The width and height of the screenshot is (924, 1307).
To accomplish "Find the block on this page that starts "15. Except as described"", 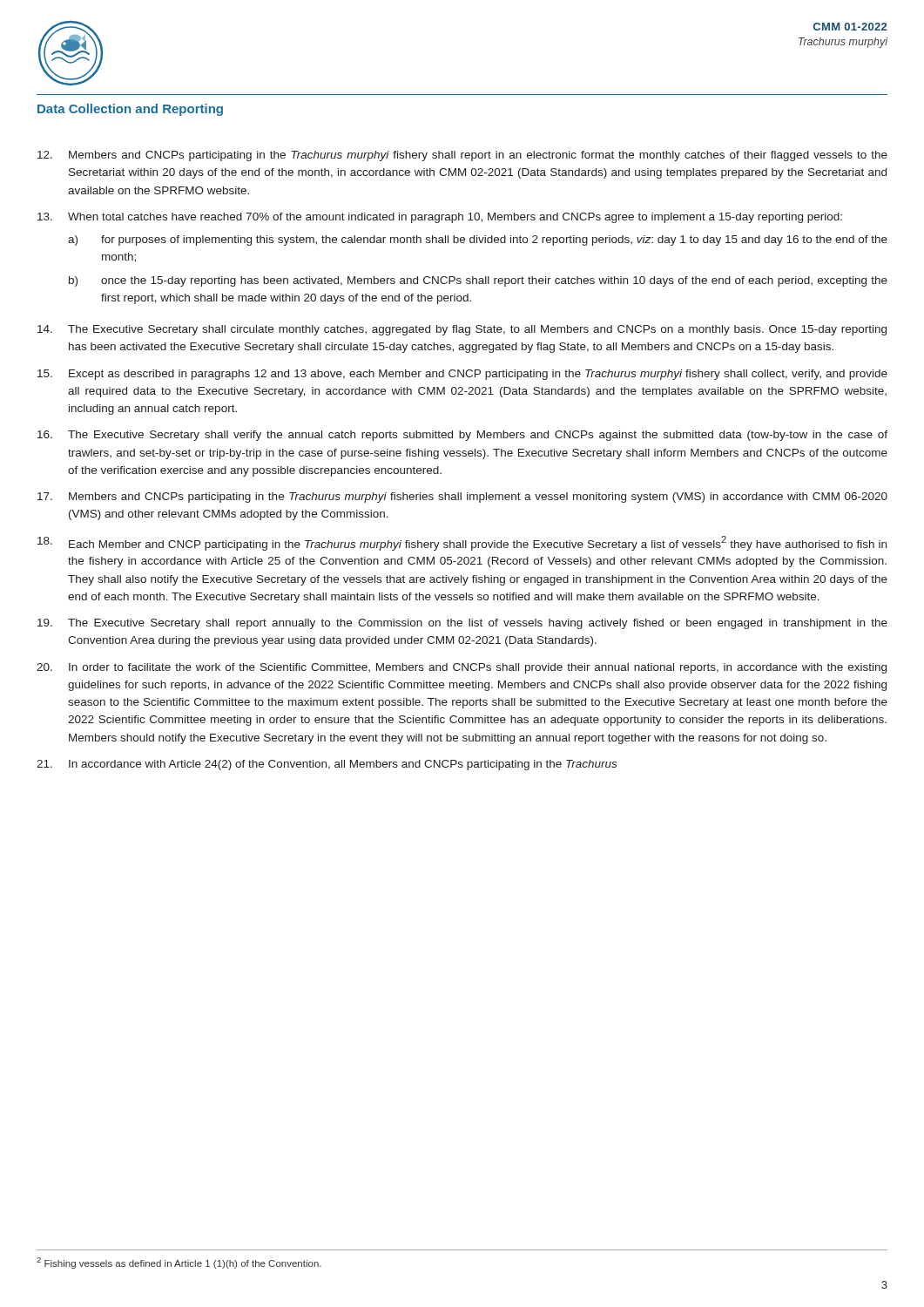I will pyautogui.click(x=462, y=391).
